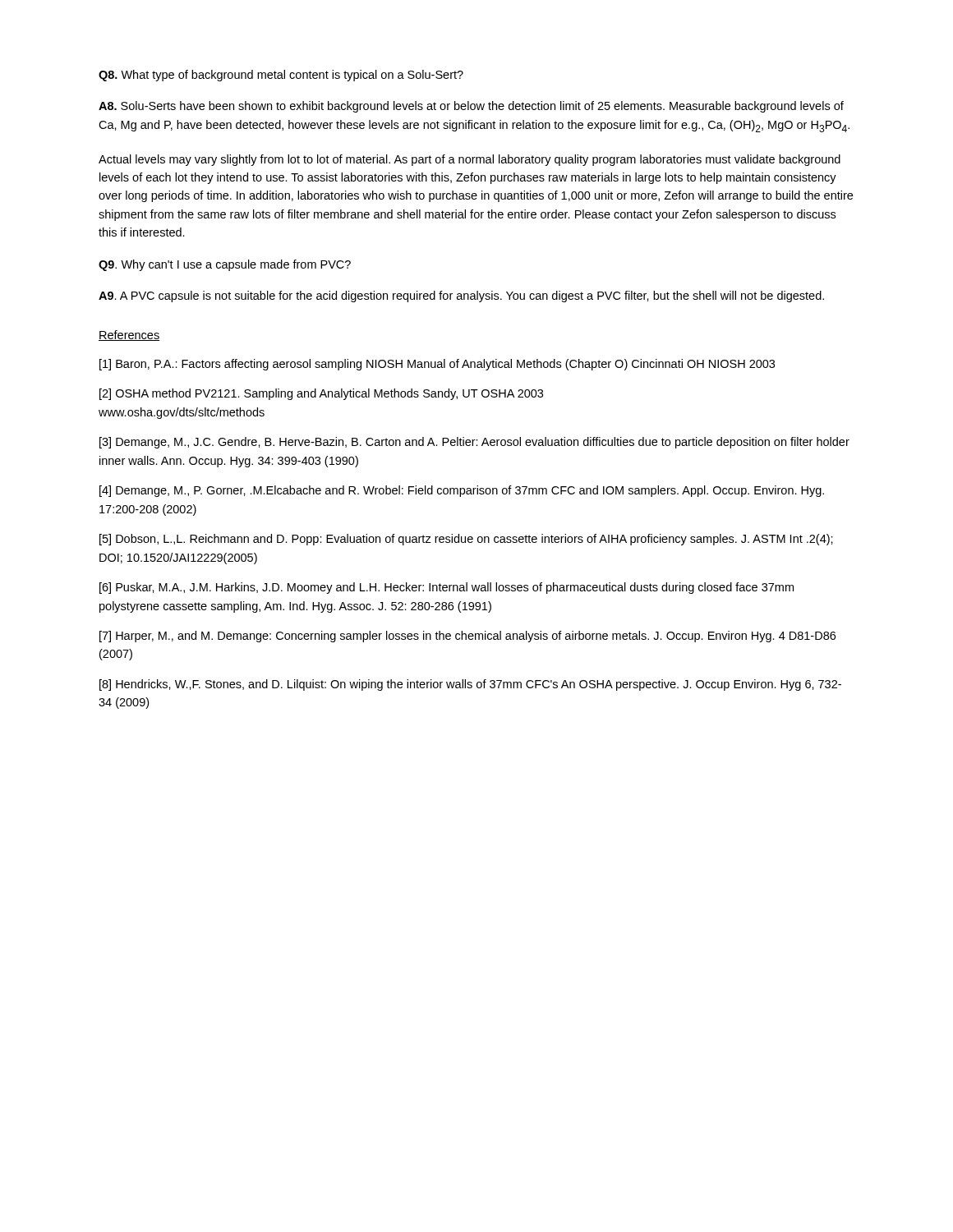Locate the text block containing "Q9. Why can't I"
953x1232 pixels.
coord(225,265)
